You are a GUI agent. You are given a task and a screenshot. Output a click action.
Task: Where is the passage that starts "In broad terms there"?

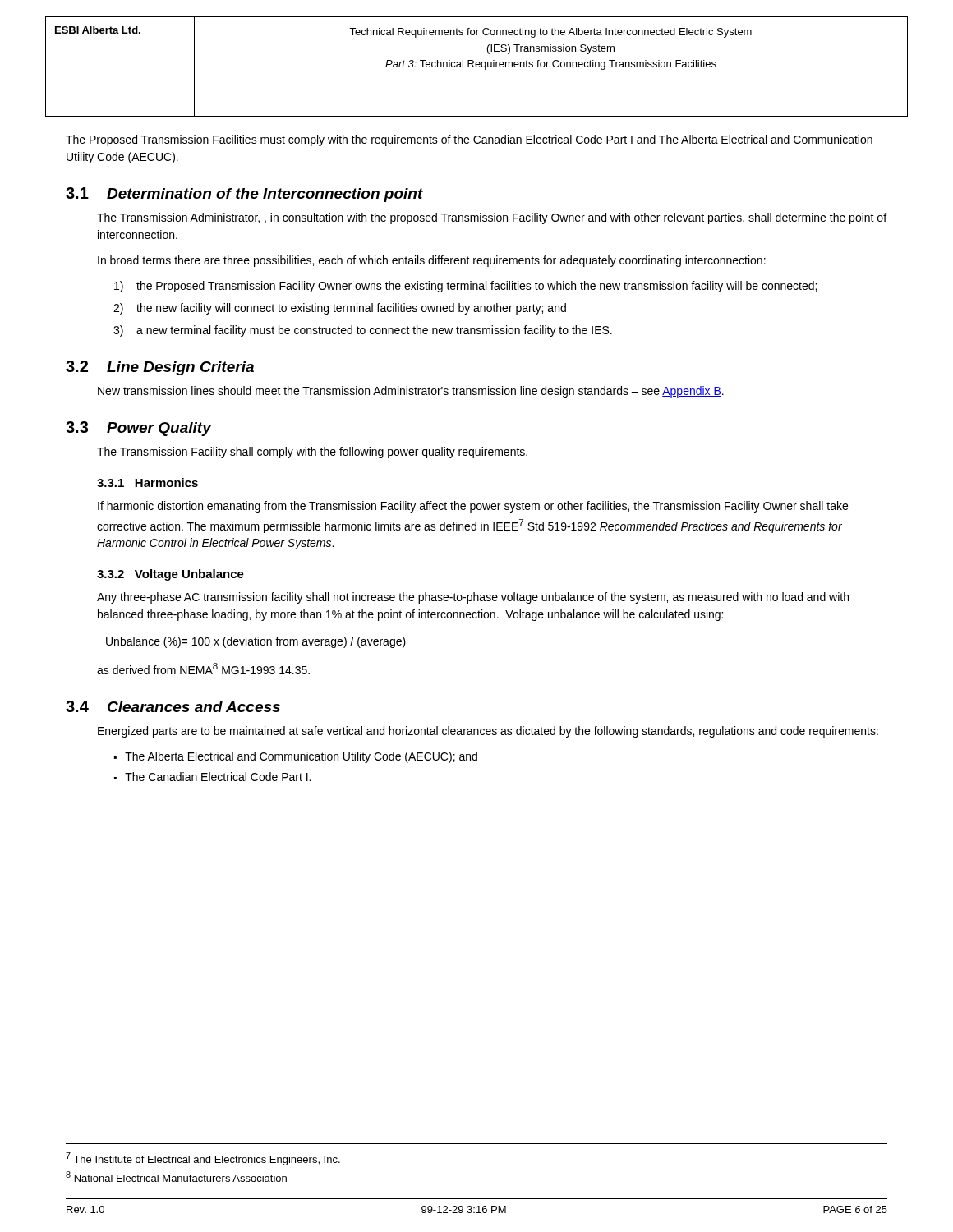coord(432,260)
